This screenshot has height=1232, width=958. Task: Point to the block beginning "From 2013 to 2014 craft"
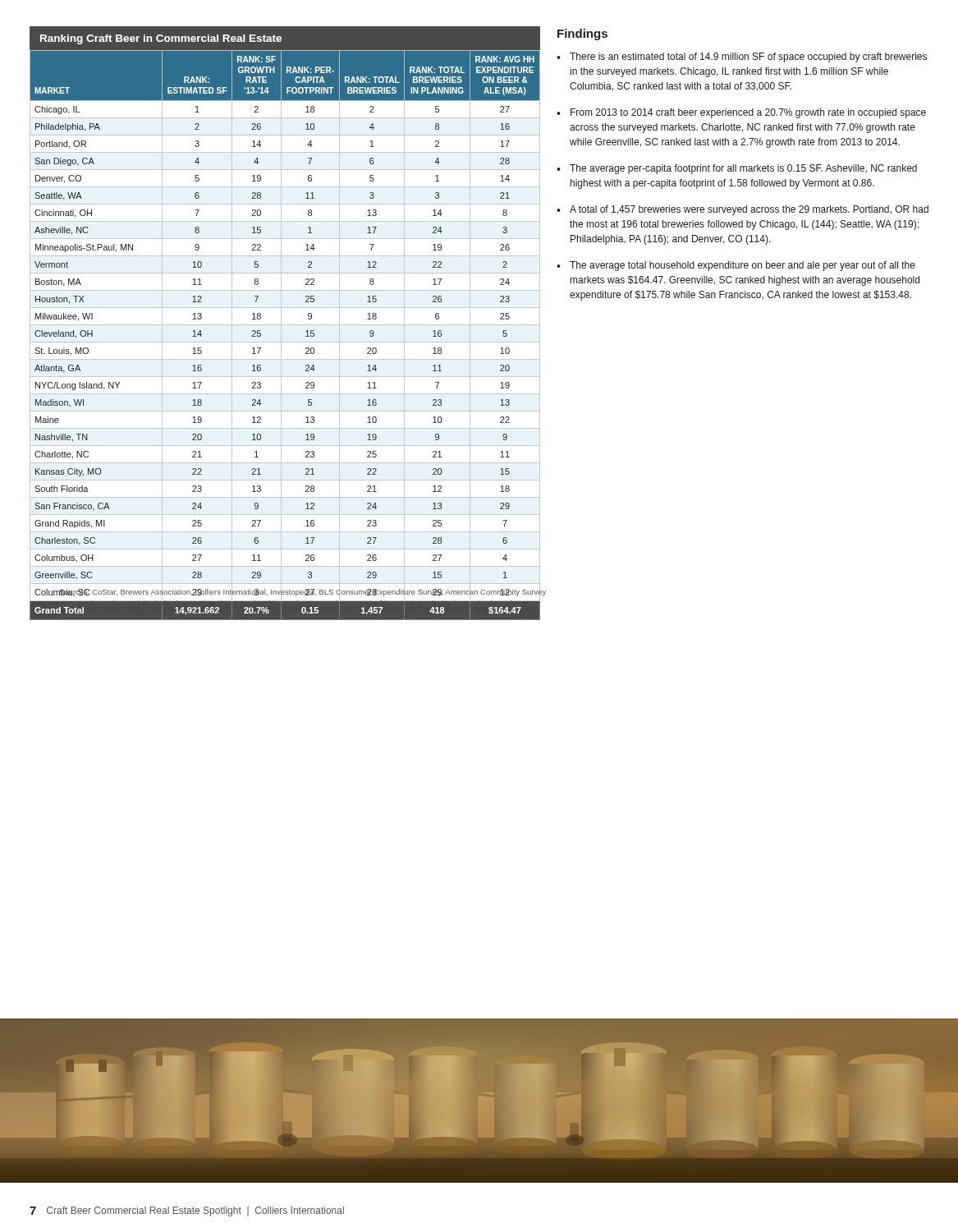point(748,127)
